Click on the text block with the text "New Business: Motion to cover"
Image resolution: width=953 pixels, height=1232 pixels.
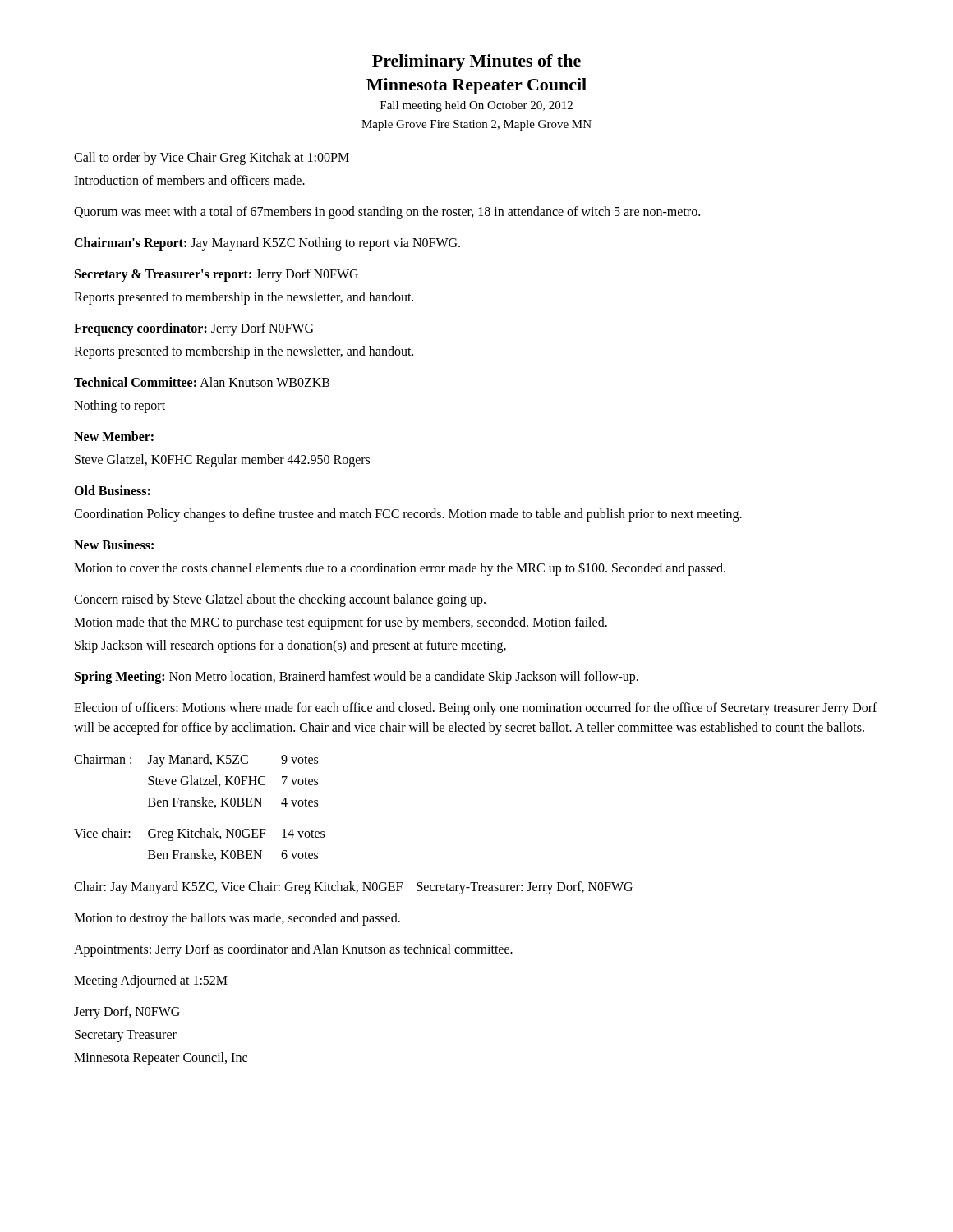(x=476, y=557)
